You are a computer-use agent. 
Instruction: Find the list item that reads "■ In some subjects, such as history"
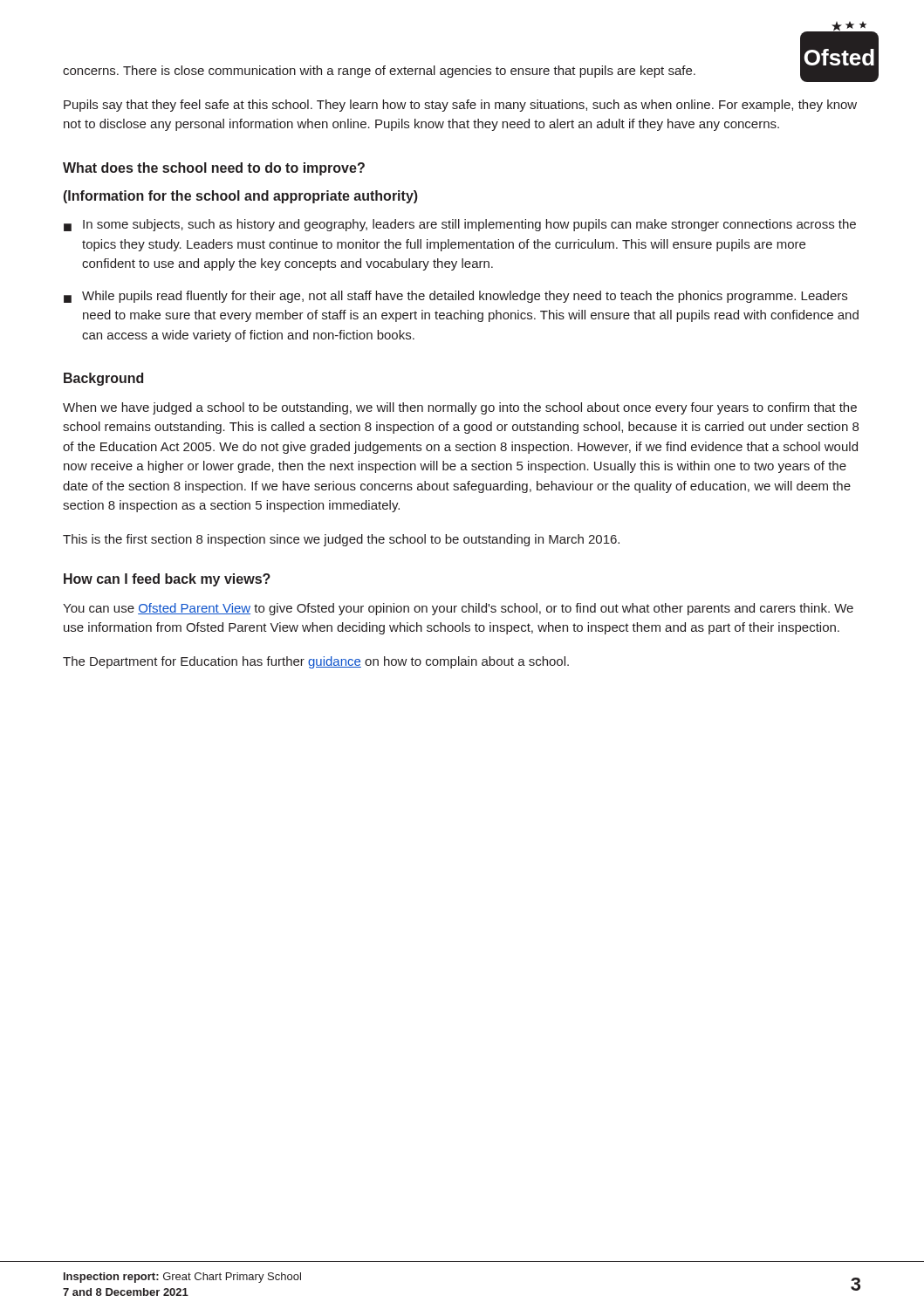pos(462,244)
